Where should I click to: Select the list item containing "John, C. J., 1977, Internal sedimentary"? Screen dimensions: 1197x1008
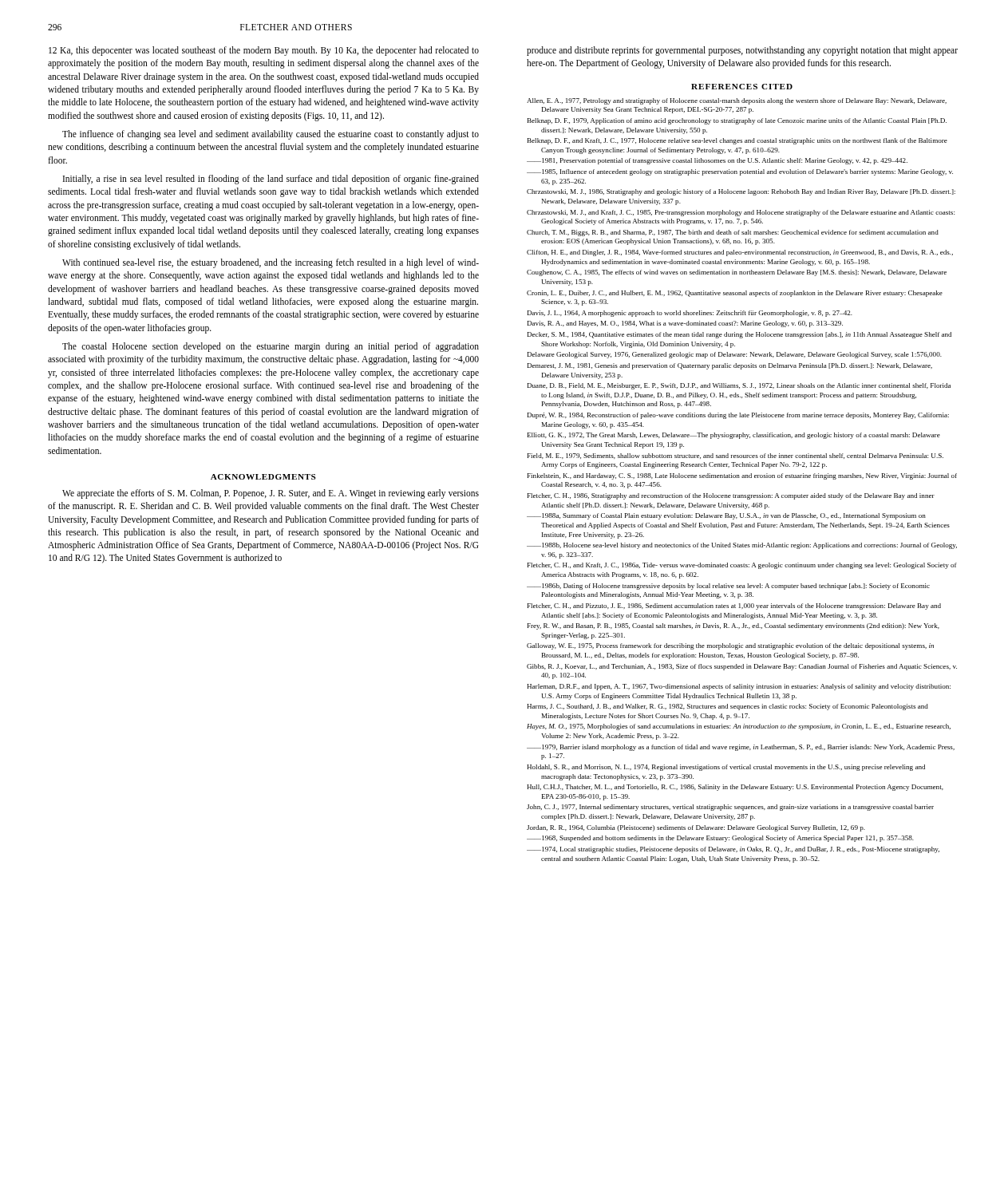(x=730, y=812)
